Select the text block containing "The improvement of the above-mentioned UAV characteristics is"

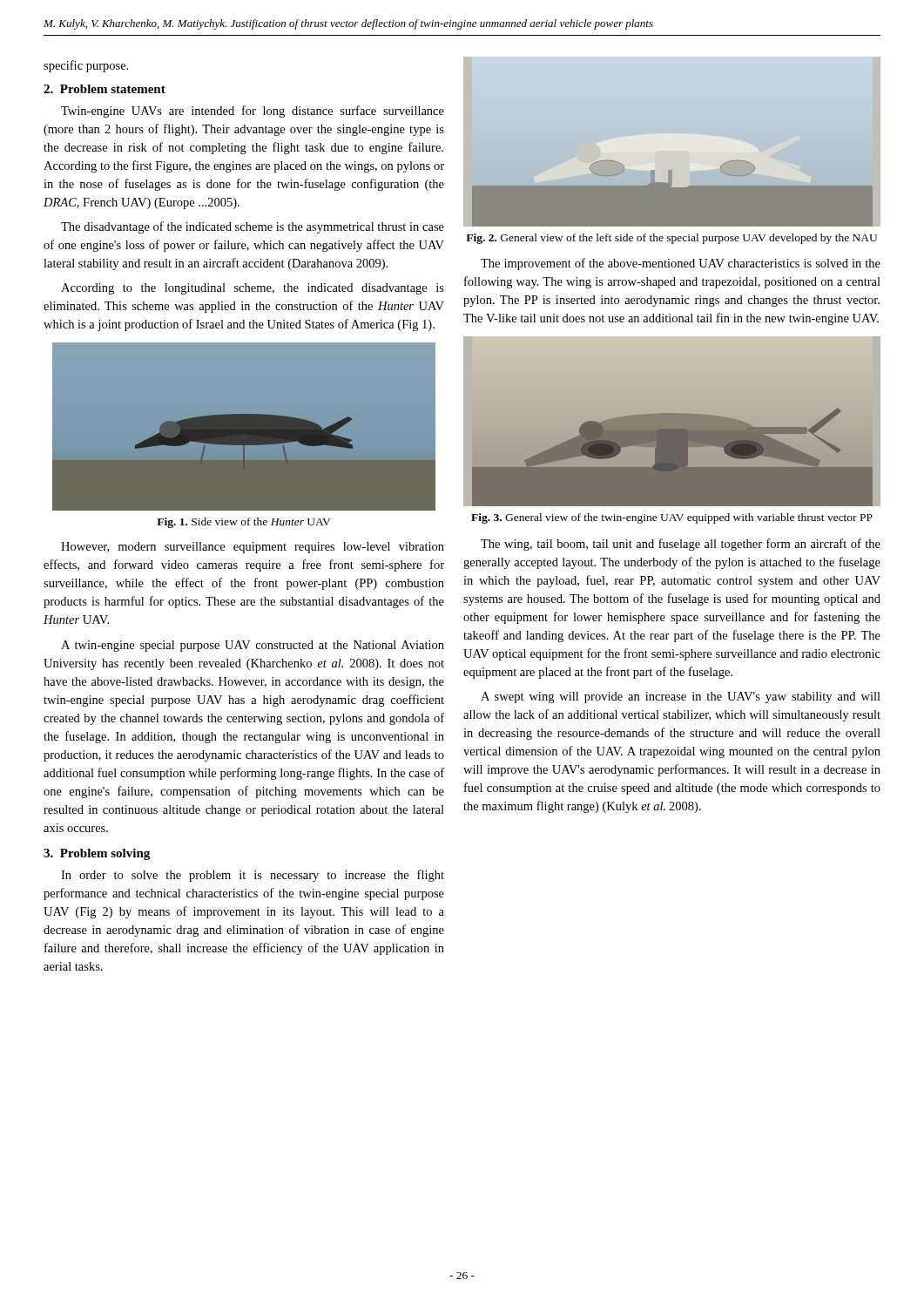click(672, 291)
